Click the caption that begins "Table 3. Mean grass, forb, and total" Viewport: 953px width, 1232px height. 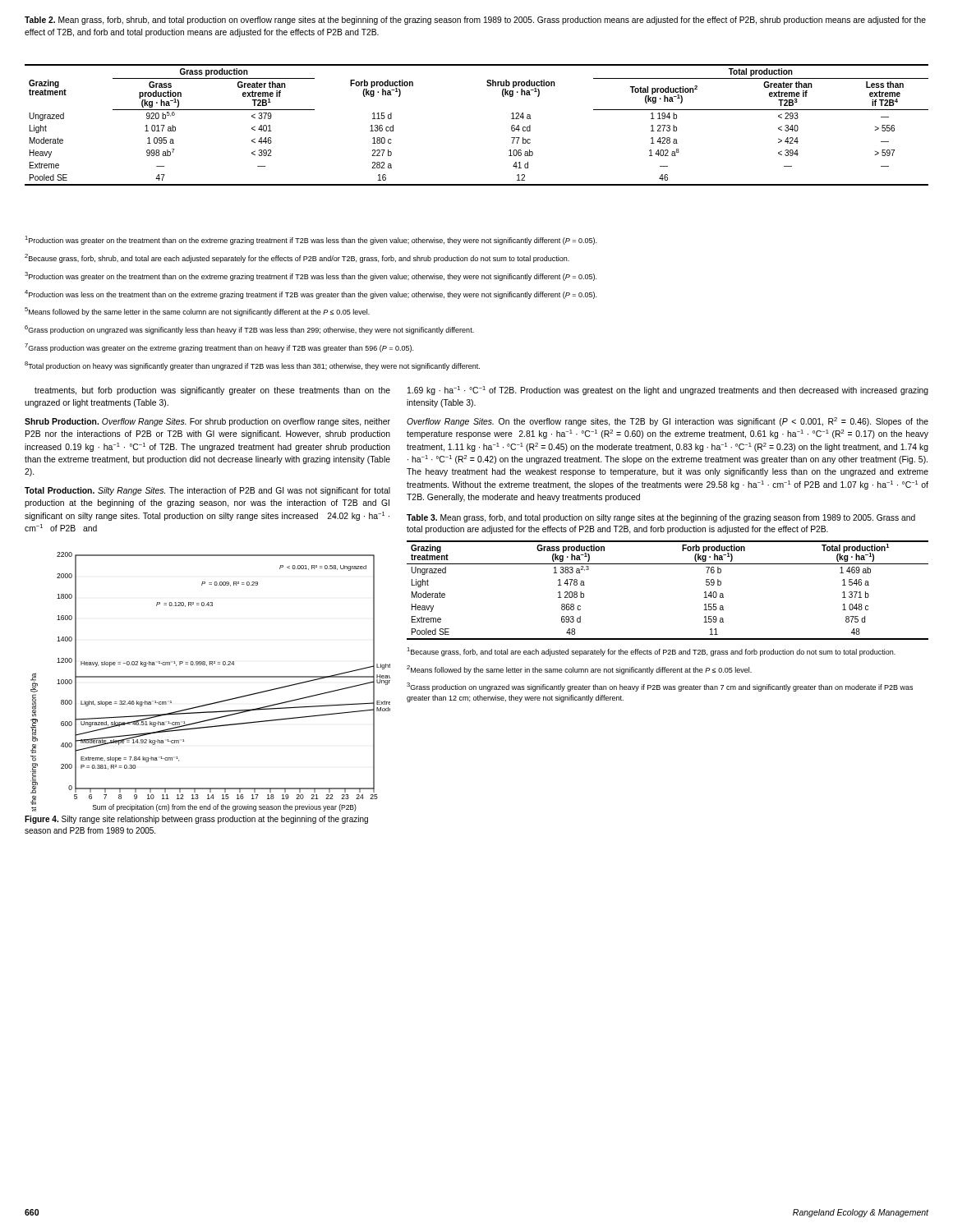(x=661, y=523)
